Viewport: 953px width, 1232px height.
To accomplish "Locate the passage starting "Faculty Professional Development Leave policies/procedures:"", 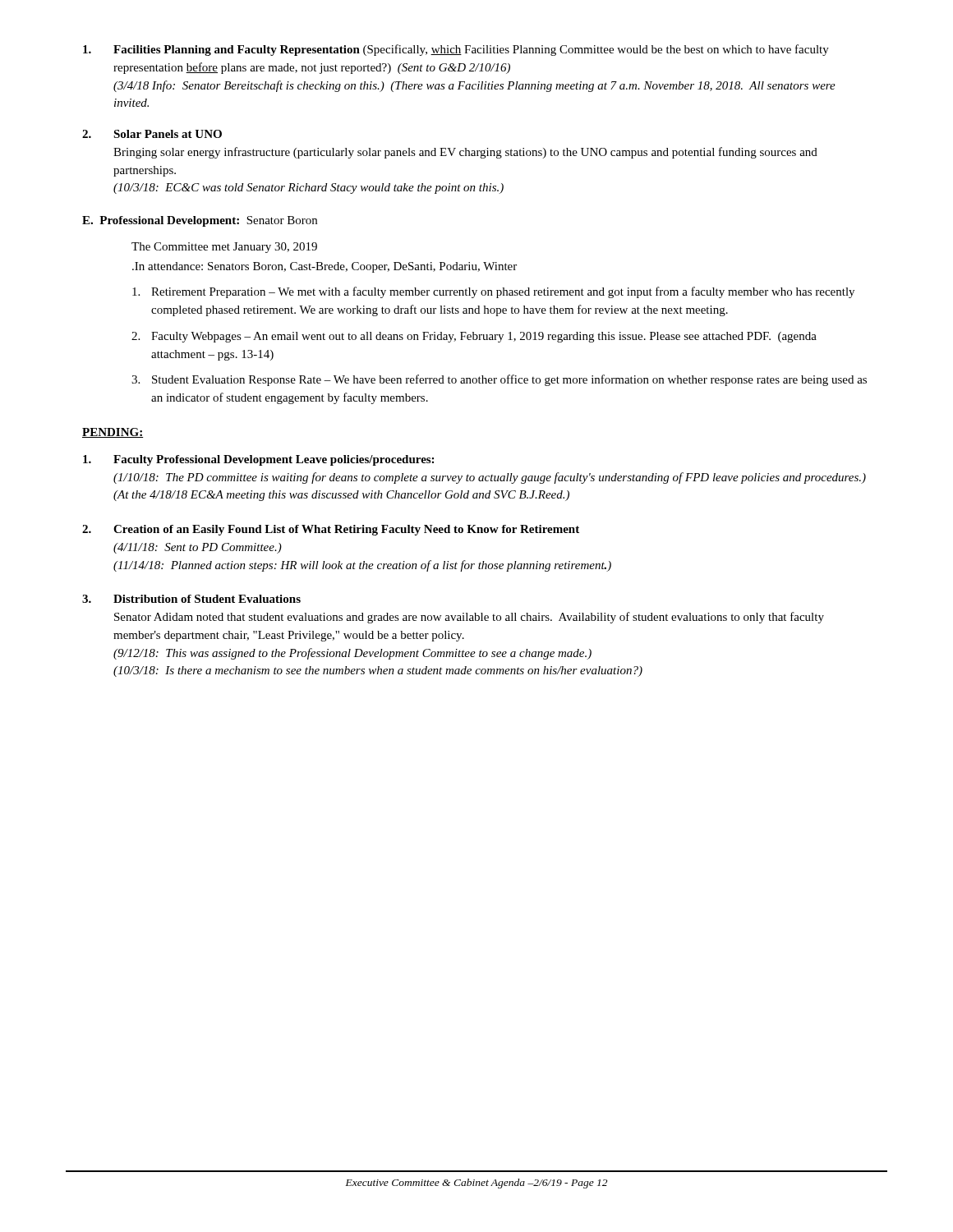I will [x=474, y=477].
